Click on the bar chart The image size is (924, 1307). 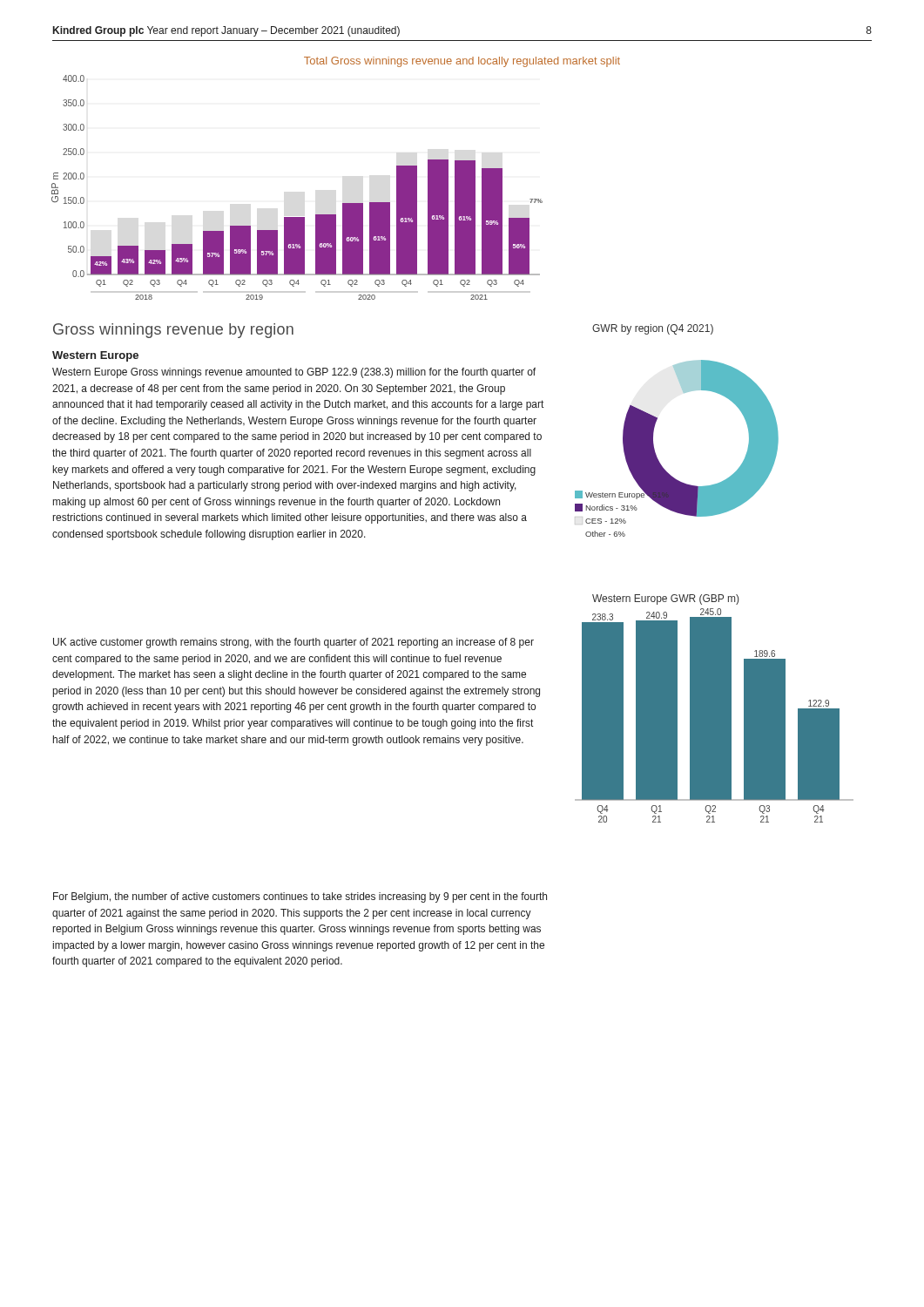coord(723,730)
